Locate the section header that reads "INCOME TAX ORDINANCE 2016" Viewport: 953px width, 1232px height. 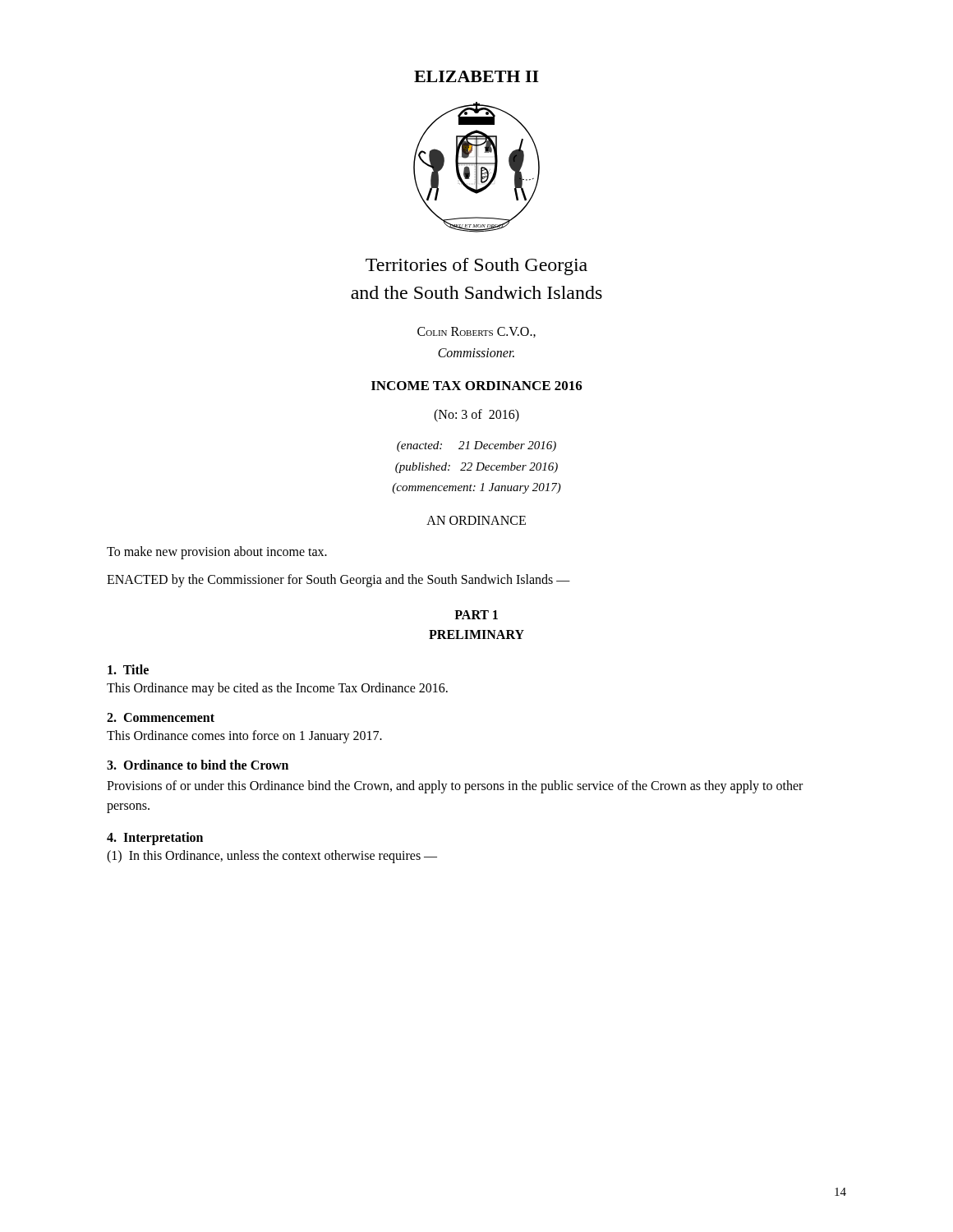pos(476,386)
